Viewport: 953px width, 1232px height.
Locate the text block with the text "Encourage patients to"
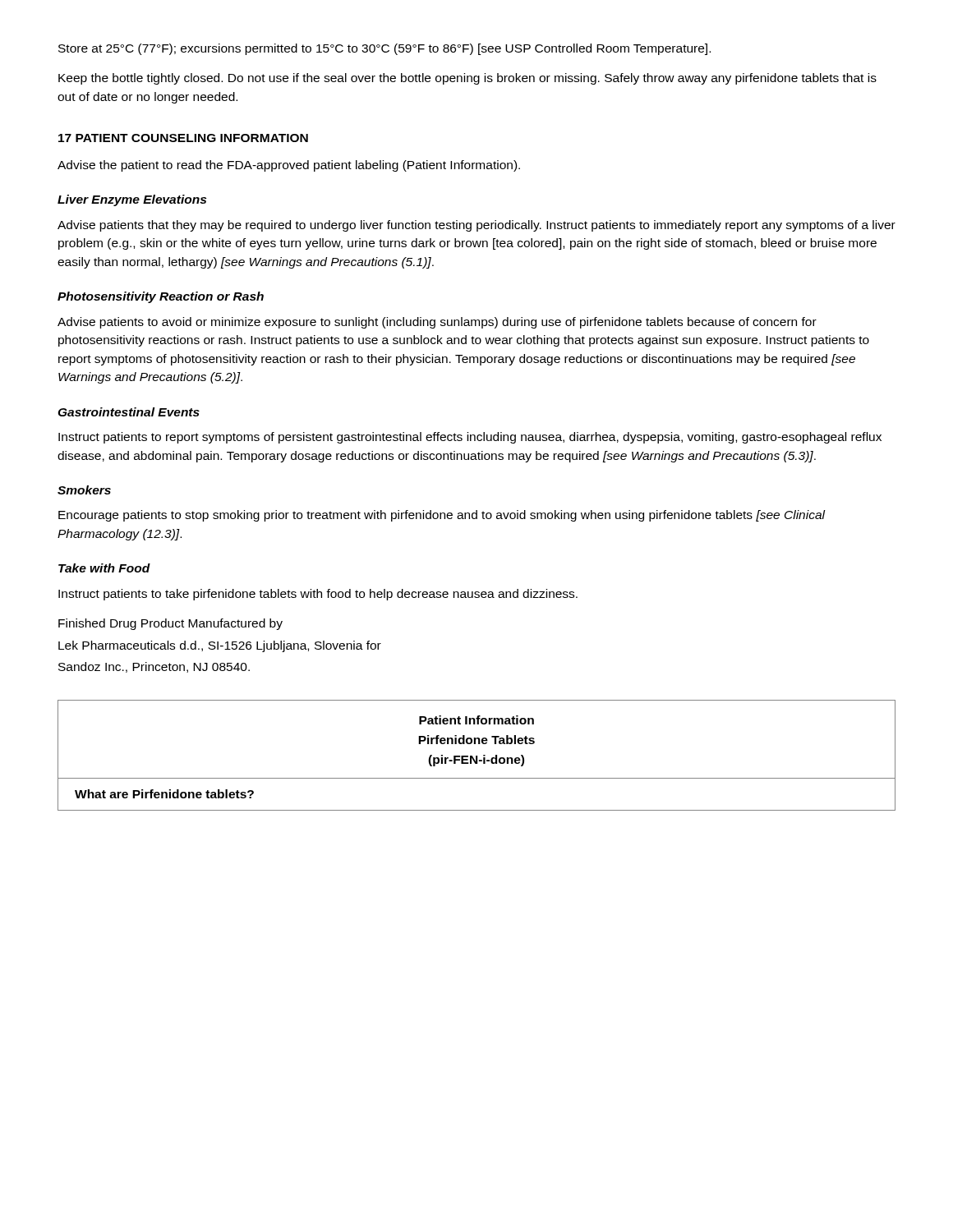point(441,524)
